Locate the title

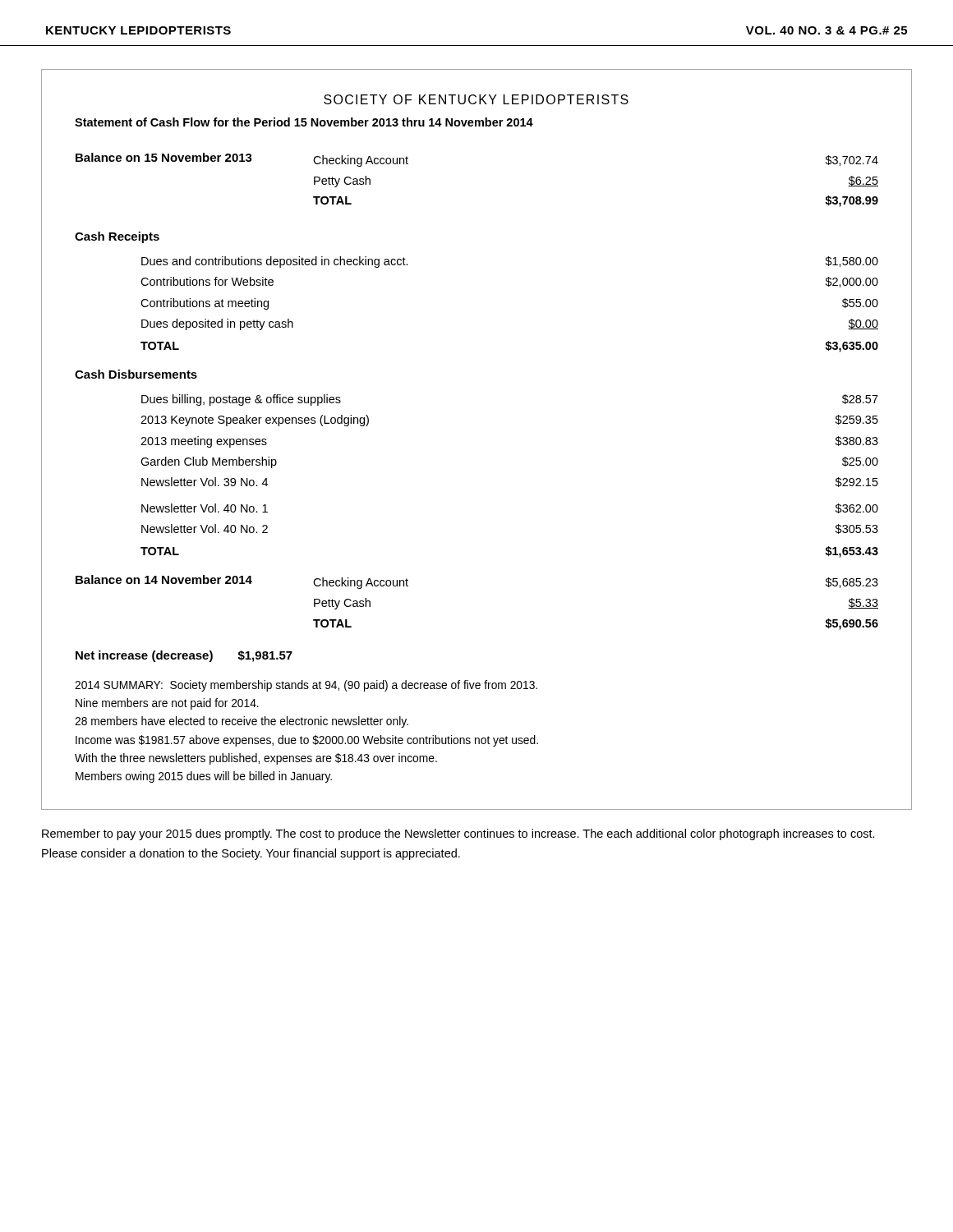[x=476, y=100]
